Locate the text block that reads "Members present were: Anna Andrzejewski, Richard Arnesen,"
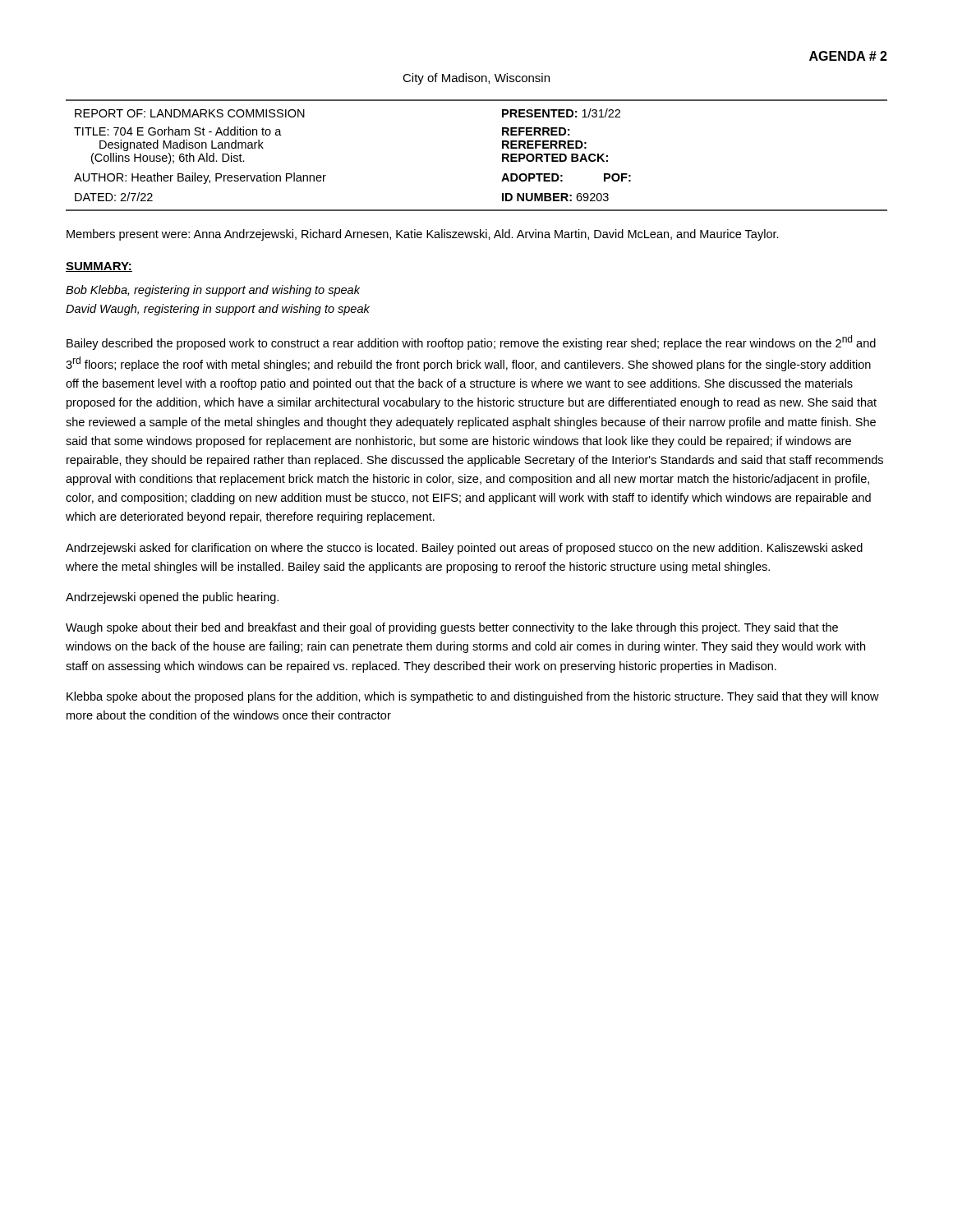Screen dimensions: 1232x953 click(423, 234)
